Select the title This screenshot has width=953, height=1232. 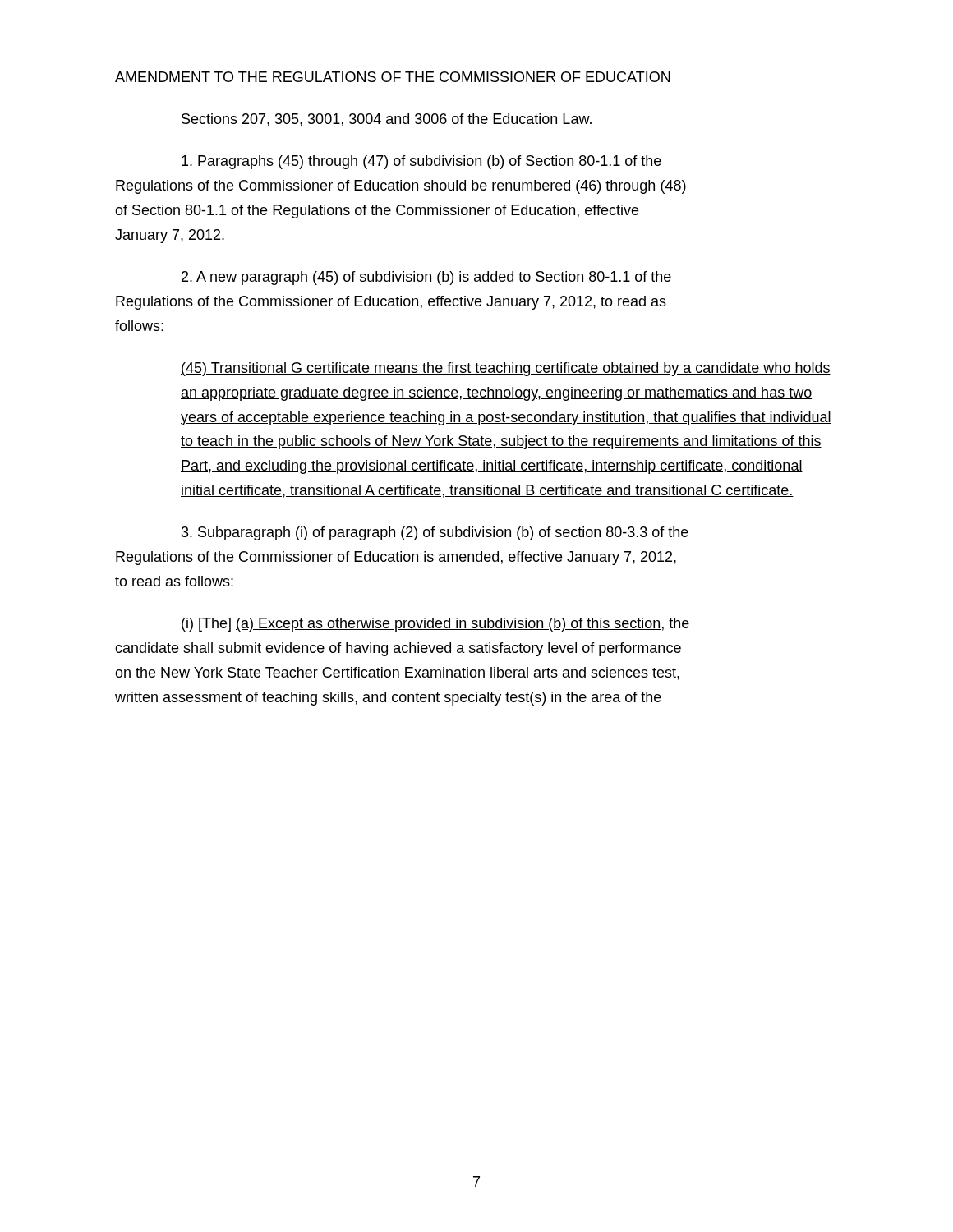click(x=393, y=77)
